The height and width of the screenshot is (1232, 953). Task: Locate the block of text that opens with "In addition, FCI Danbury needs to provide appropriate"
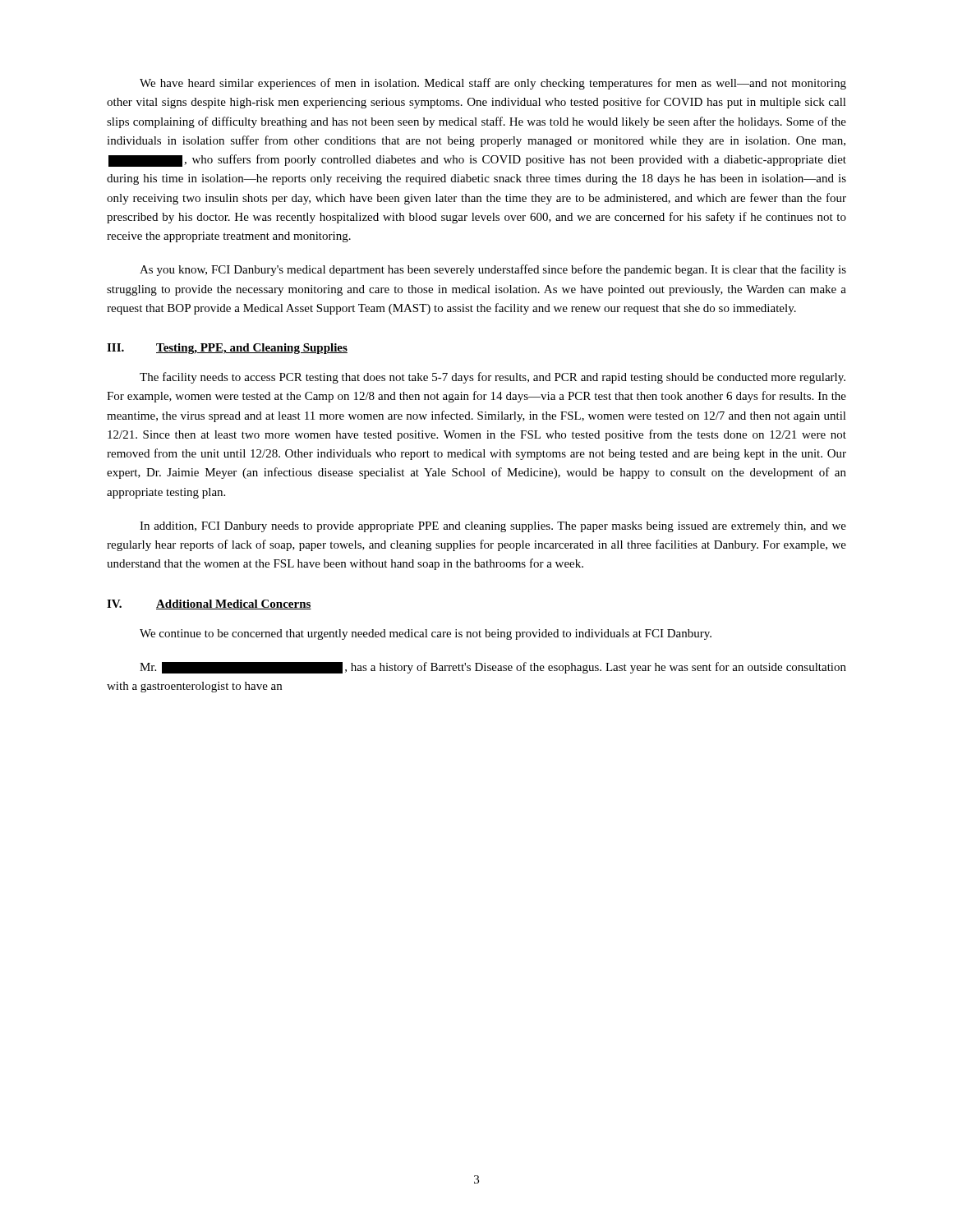pos(476,545)
